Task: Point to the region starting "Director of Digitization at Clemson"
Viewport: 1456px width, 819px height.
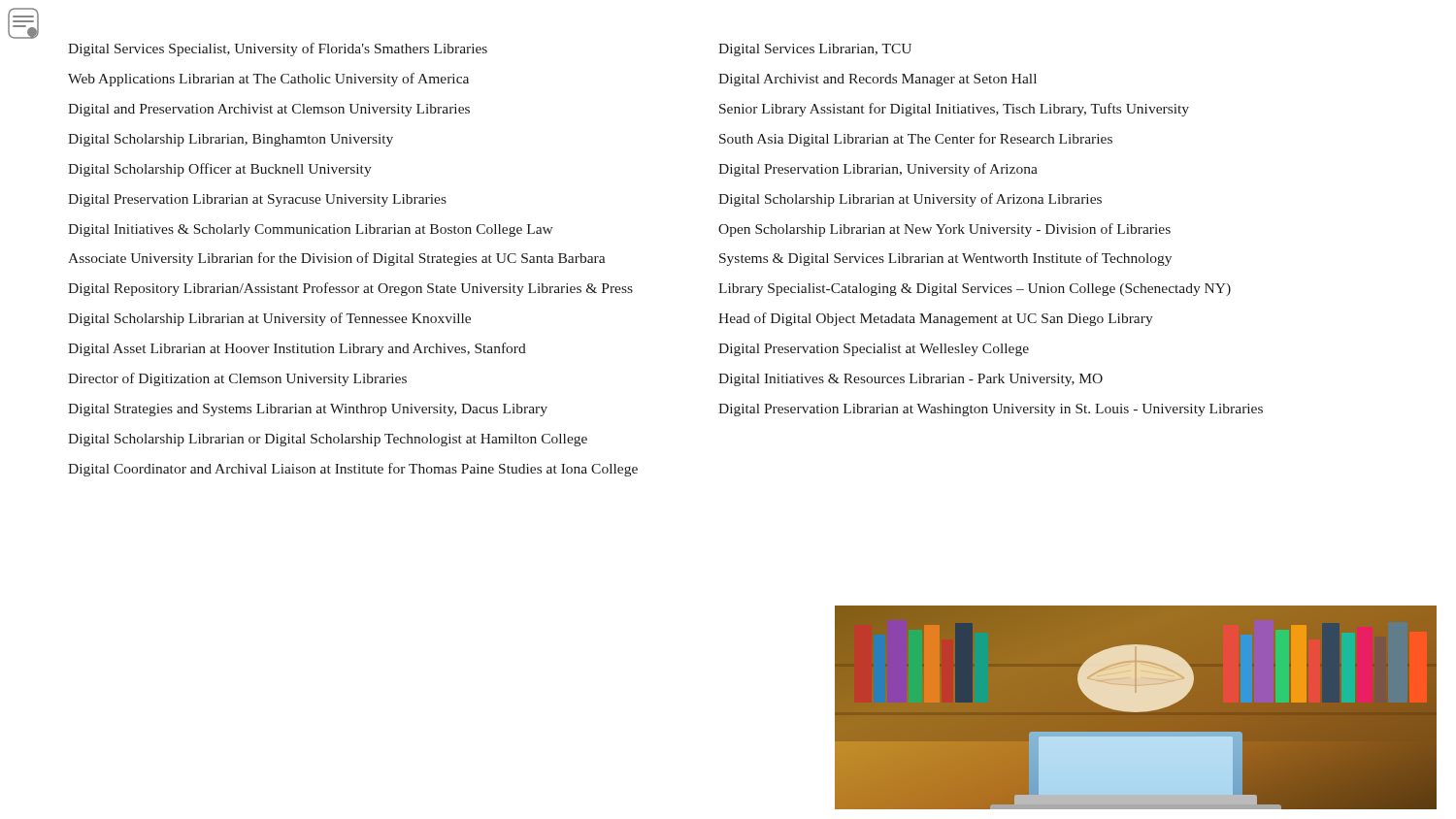Action: pos(369,379)
